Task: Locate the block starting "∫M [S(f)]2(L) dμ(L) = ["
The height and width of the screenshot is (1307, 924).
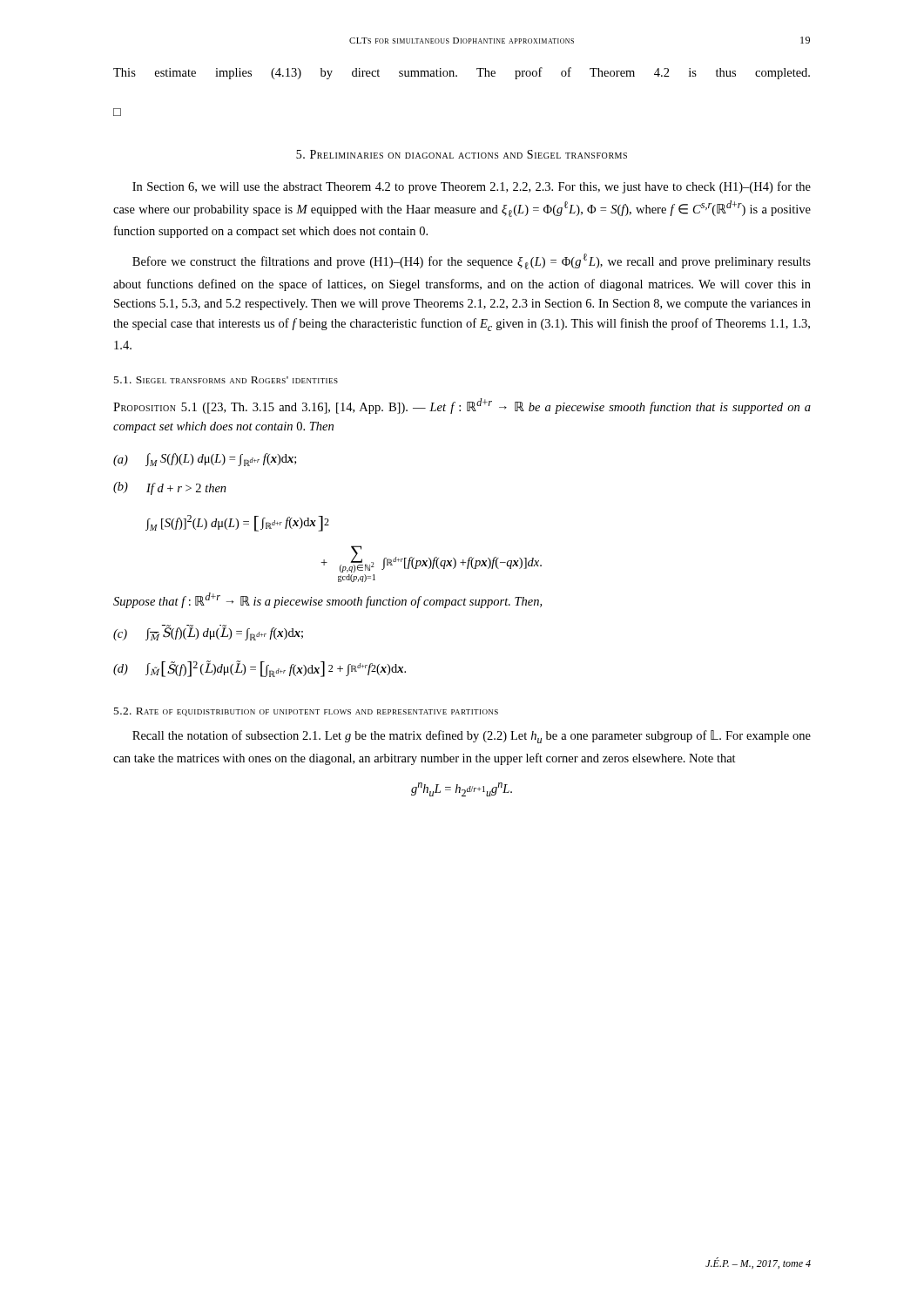Action: click(x=237, y=523)
